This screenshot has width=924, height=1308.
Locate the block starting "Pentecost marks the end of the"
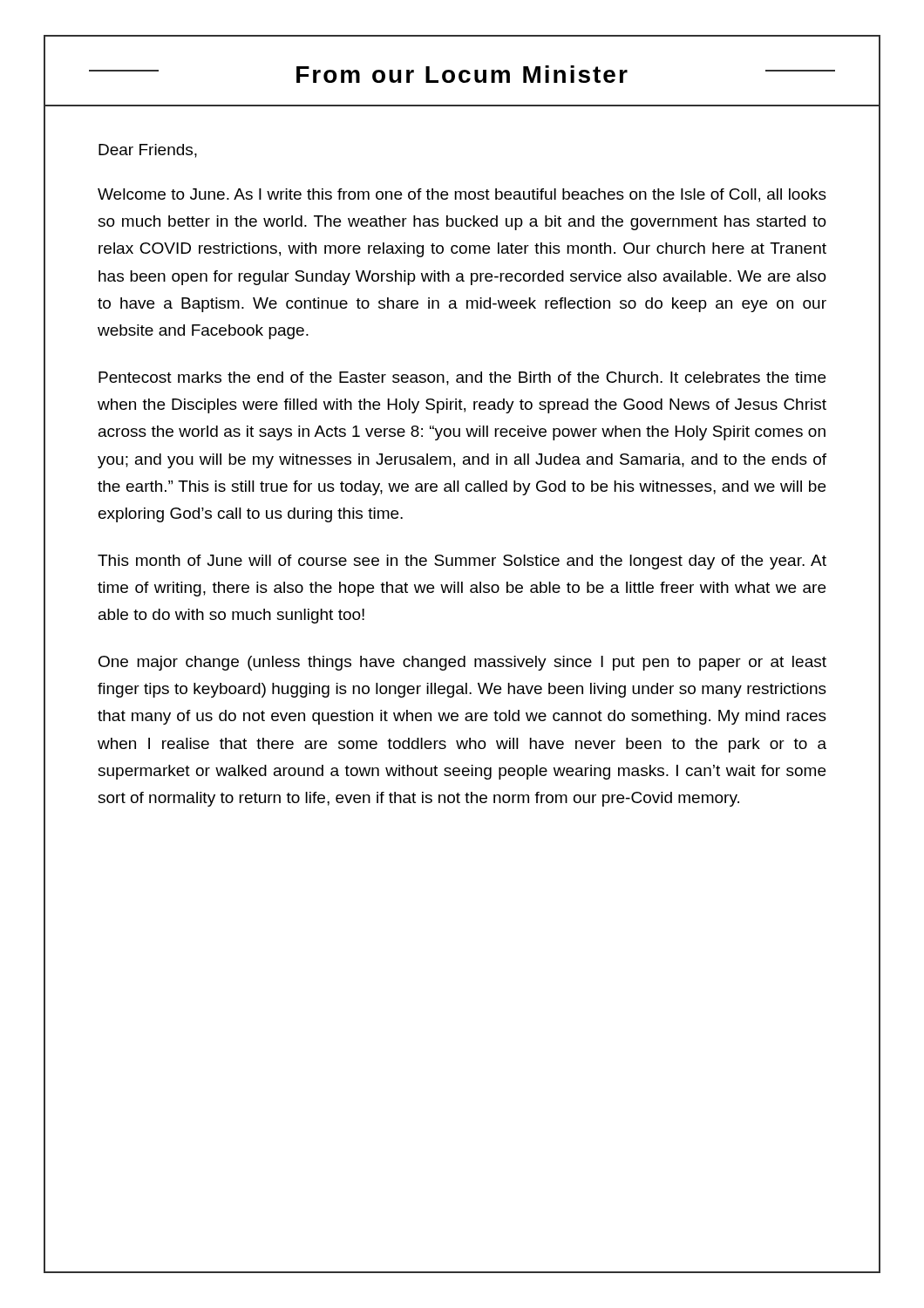[462, 445]
